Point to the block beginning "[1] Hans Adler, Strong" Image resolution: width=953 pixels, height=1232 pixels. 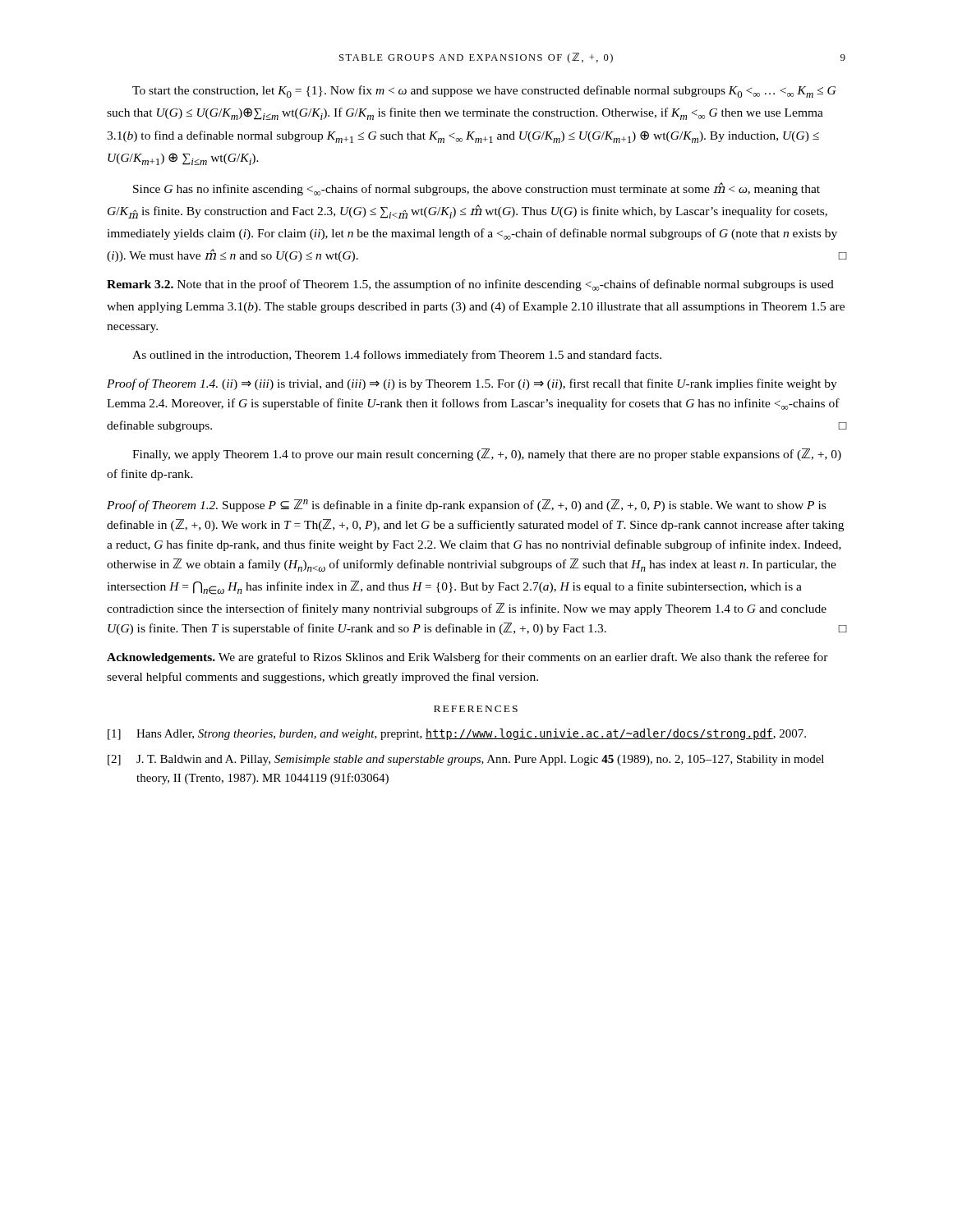[x=457, y=734]
